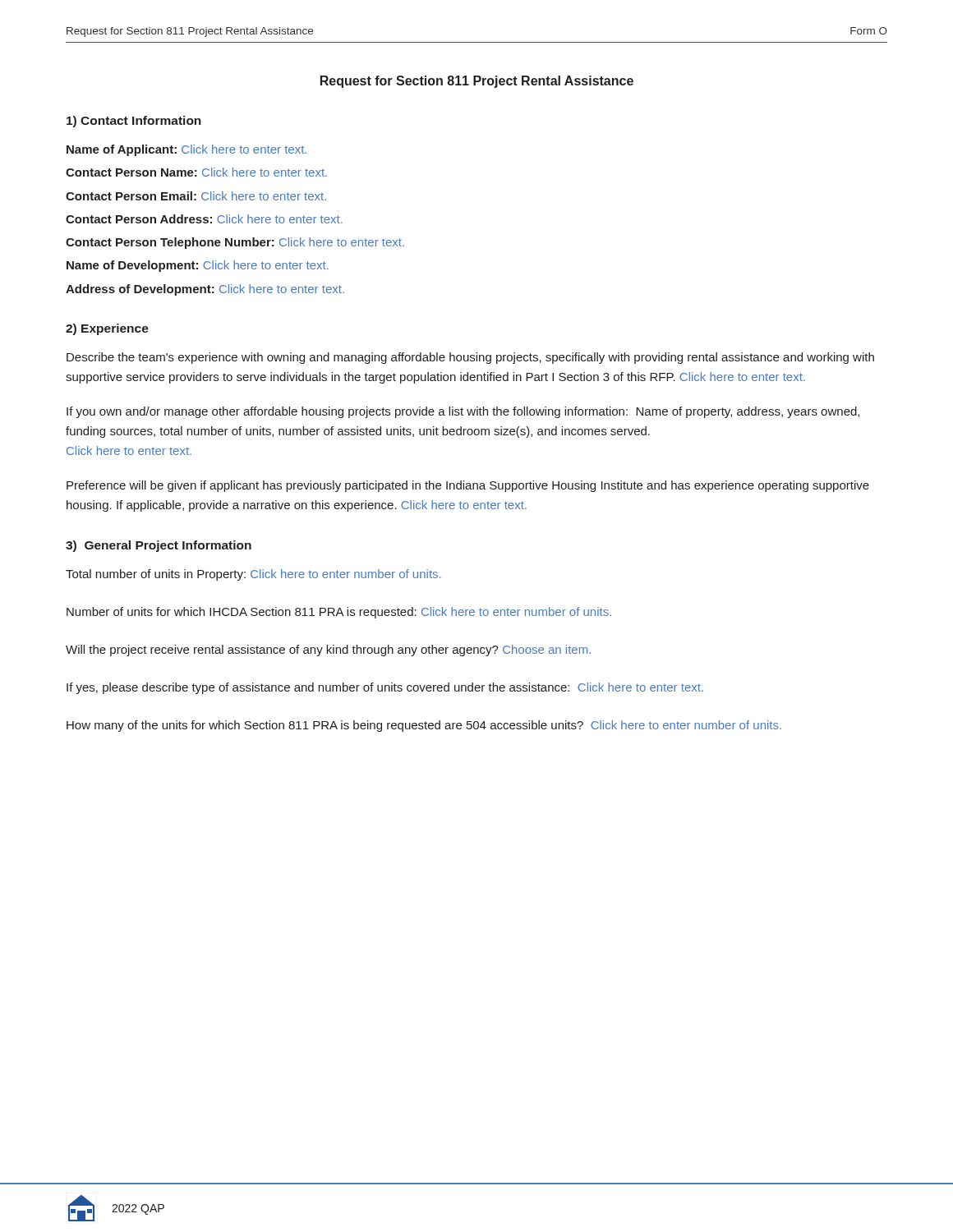Click on the element starting "2) Experience"

pyautogui.click(x=107, y=328)
